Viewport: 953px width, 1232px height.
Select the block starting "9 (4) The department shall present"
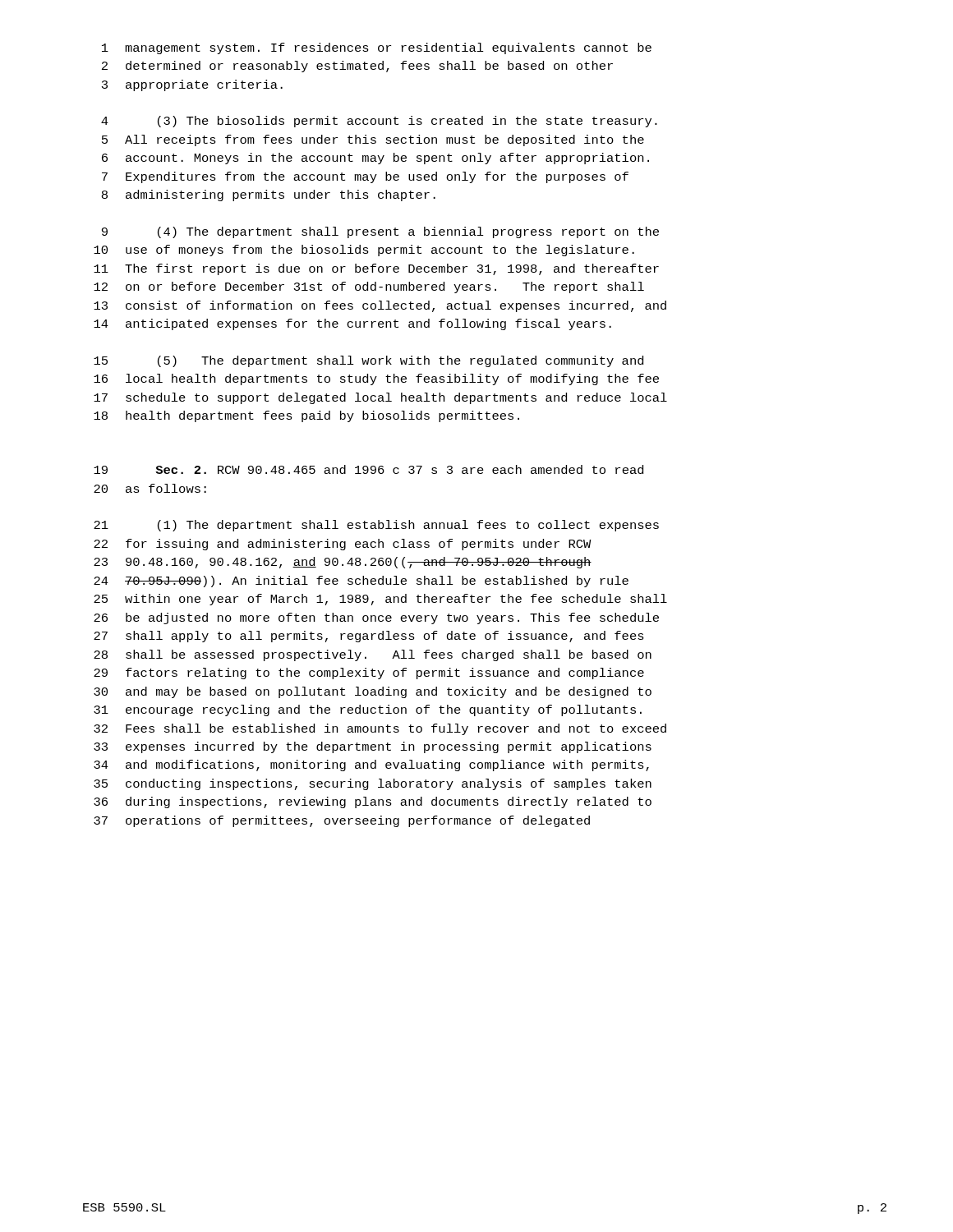(485, 279)
